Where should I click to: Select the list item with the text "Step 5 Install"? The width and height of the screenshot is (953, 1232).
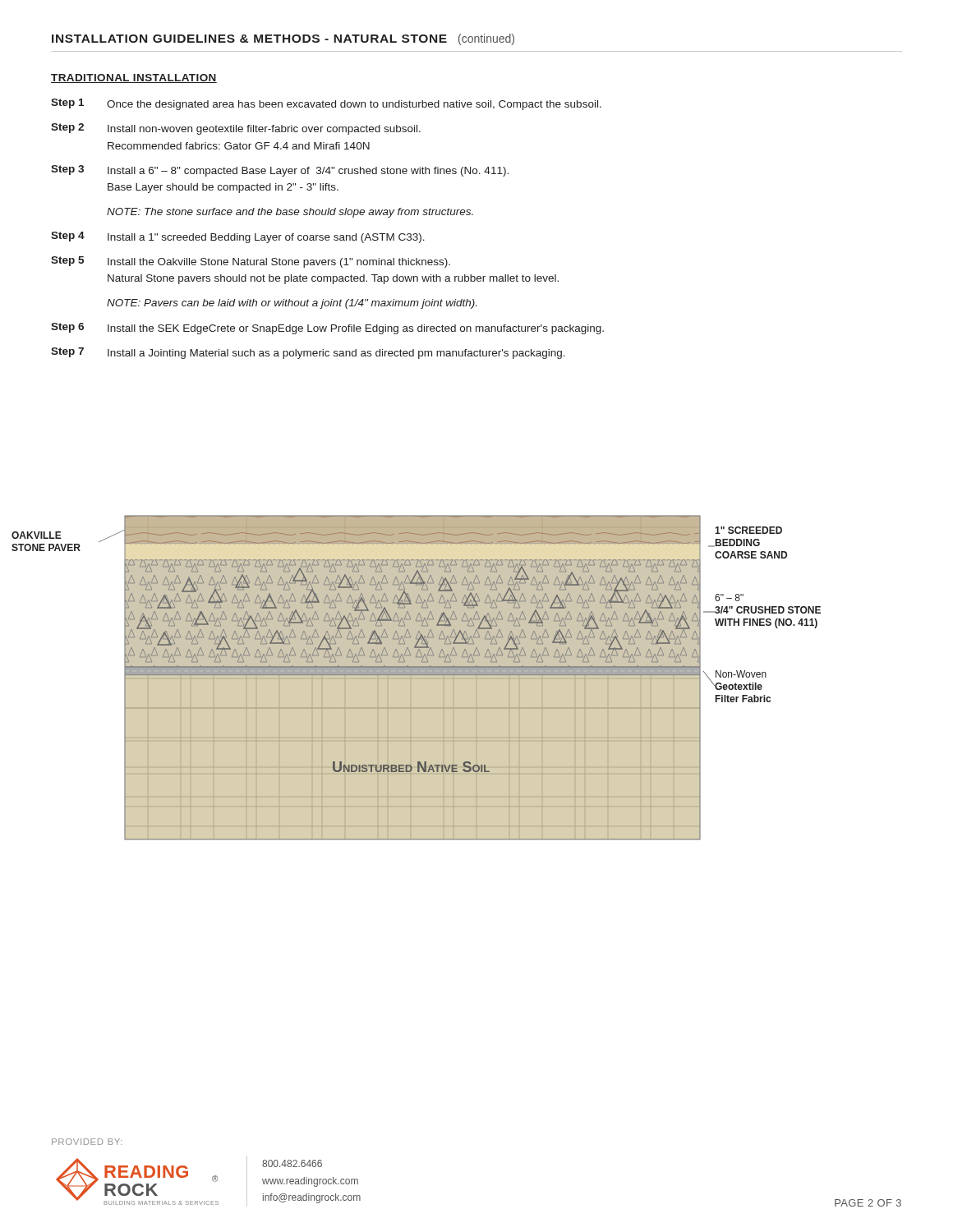305,270
